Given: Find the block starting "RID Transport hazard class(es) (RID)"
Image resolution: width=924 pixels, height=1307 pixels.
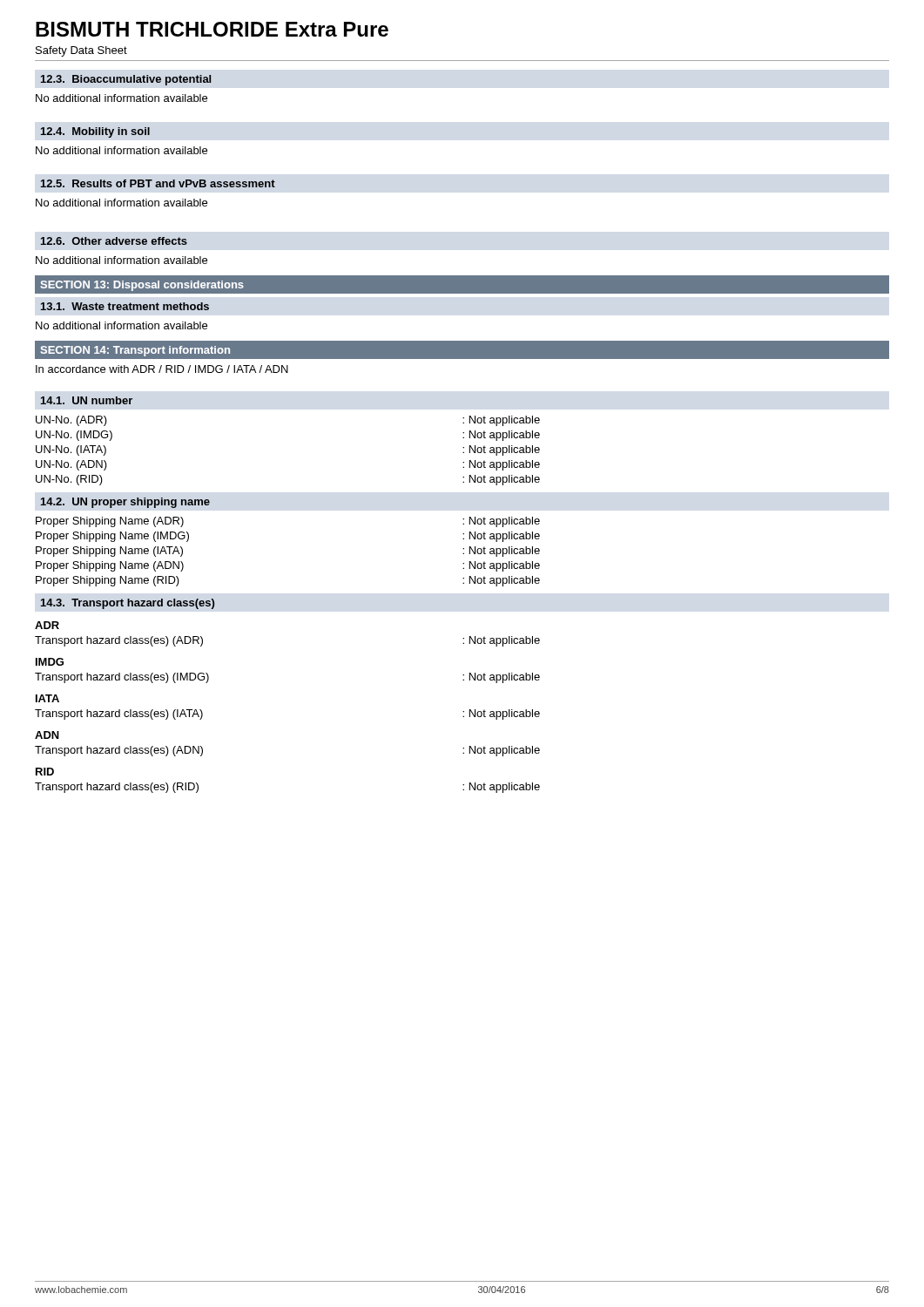Looking at the screenshot, I should click(462, 779).
